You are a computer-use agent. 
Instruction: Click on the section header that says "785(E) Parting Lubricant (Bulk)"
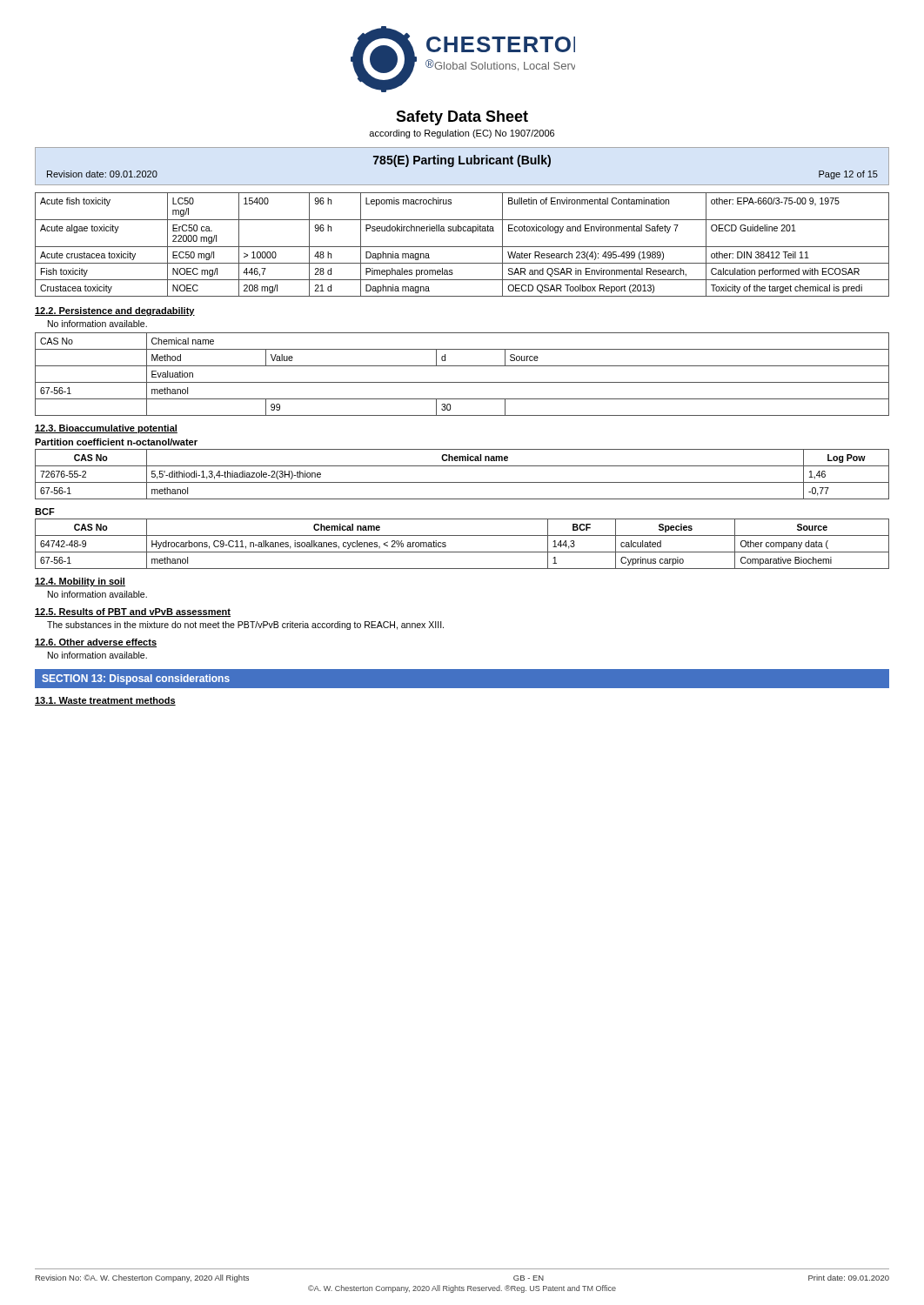click(x=462, y=160)
